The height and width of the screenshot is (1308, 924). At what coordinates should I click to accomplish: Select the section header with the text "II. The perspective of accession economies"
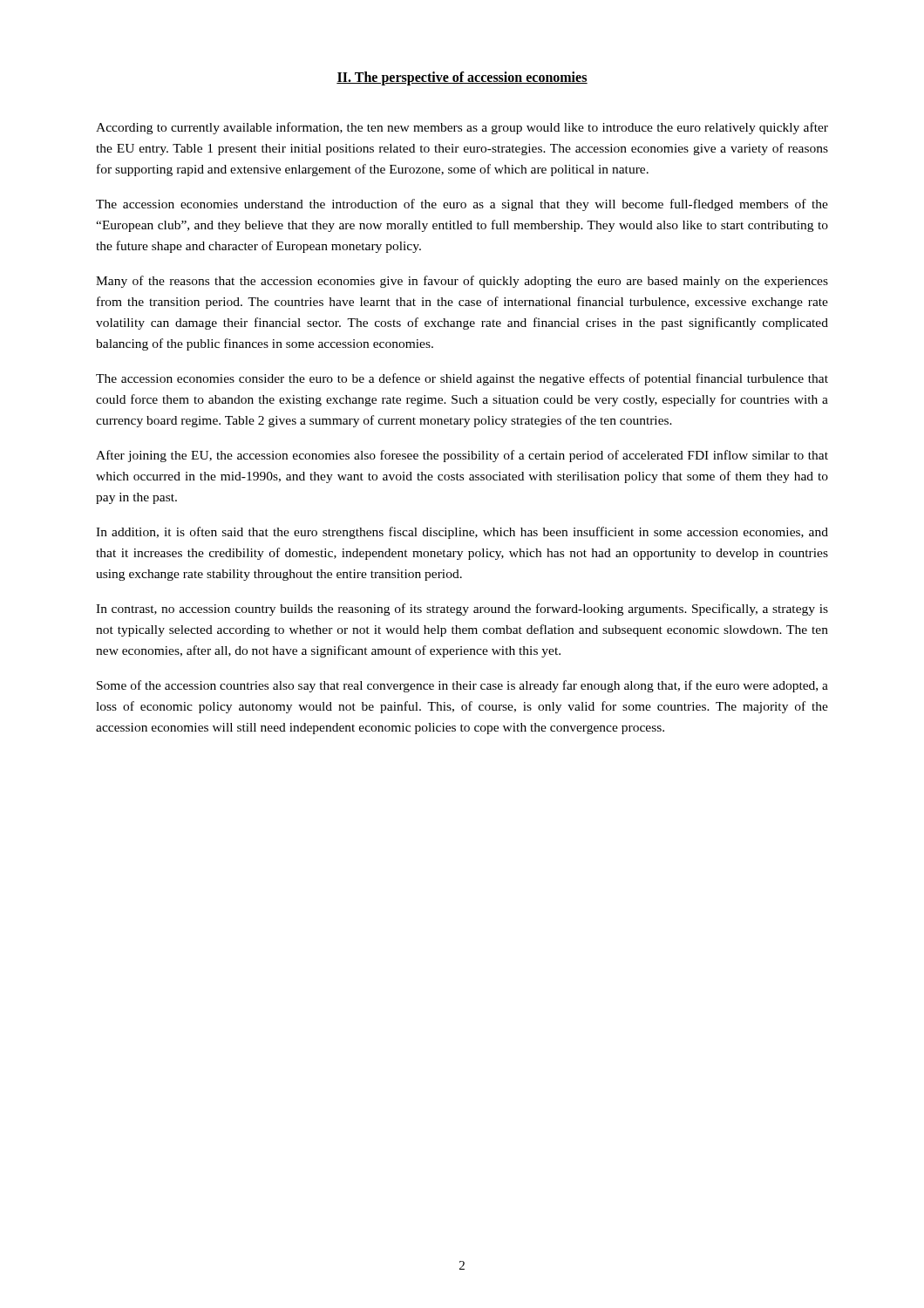462,77
